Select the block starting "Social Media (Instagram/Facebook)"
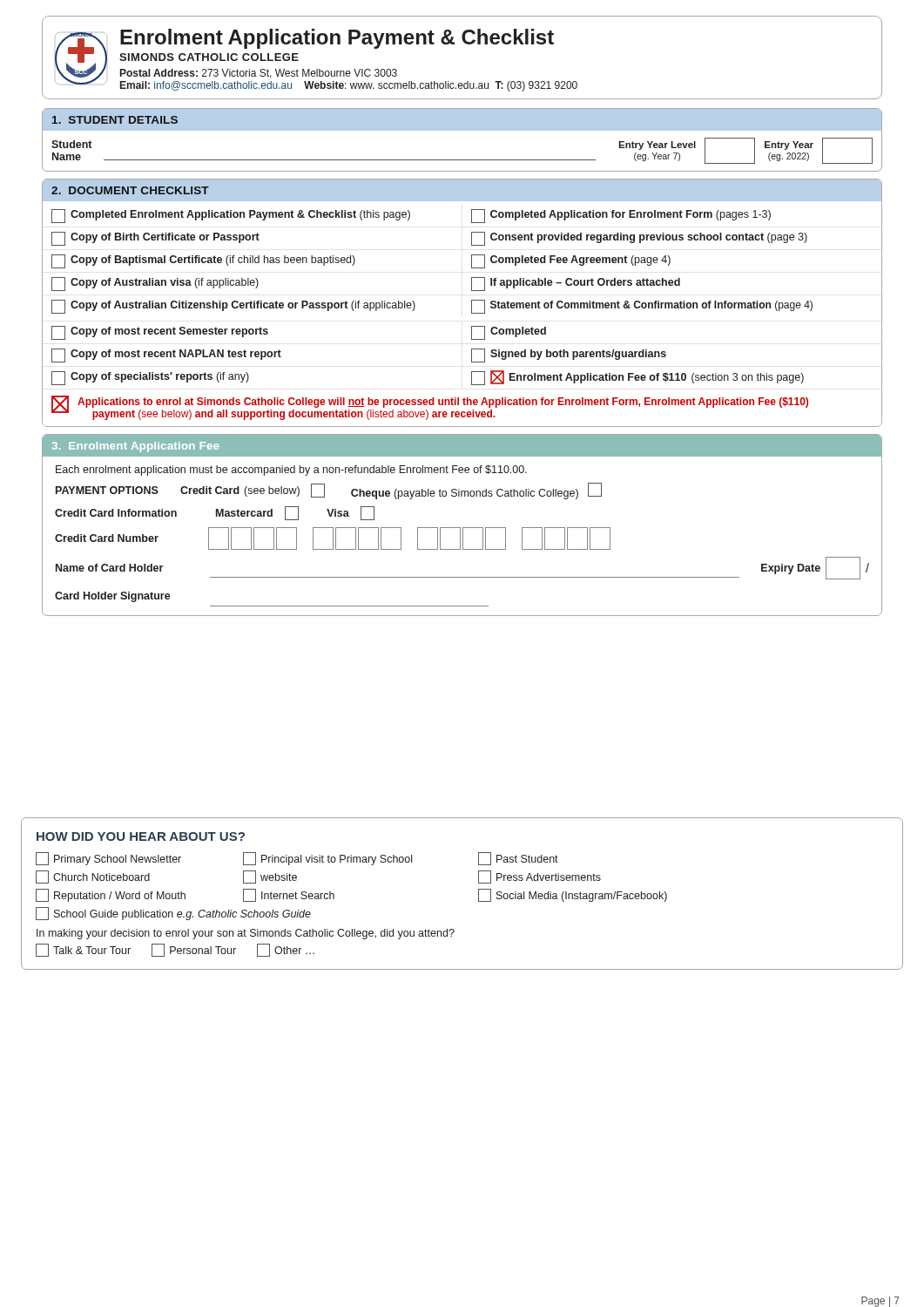Image resolution: width=924 pixels, height=1307 pixels. (x=573, y=895)
